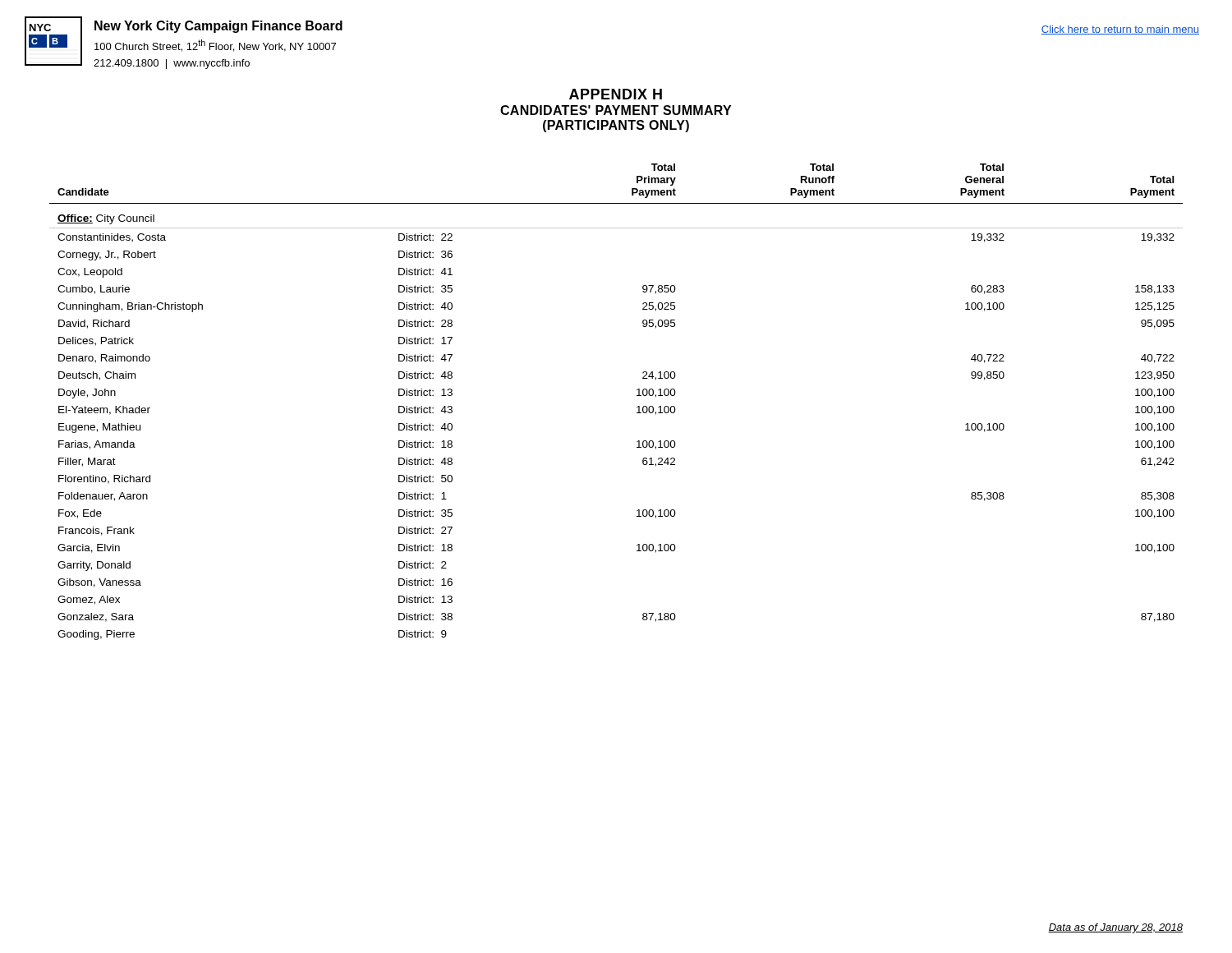1232x953 pixels.
Task: Select the title that reads "APPENDIX H CANDIDATES' PAYMENT SUMMARY (PARTICIPANTS ONLY)"
Action: tap(616, 110)
